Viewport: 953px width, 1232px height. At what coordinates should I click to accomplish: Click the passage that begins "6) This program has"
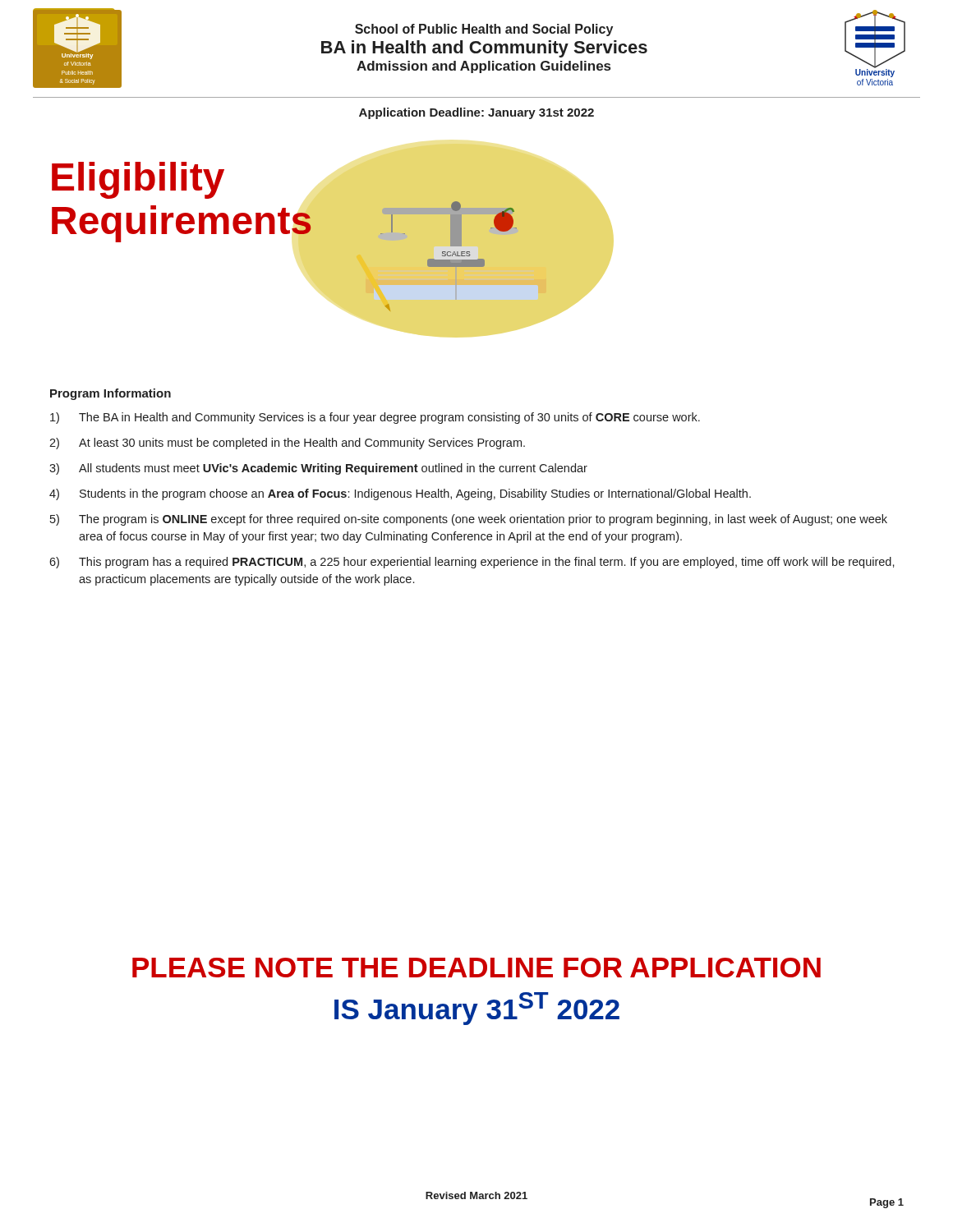click(476, 571)
